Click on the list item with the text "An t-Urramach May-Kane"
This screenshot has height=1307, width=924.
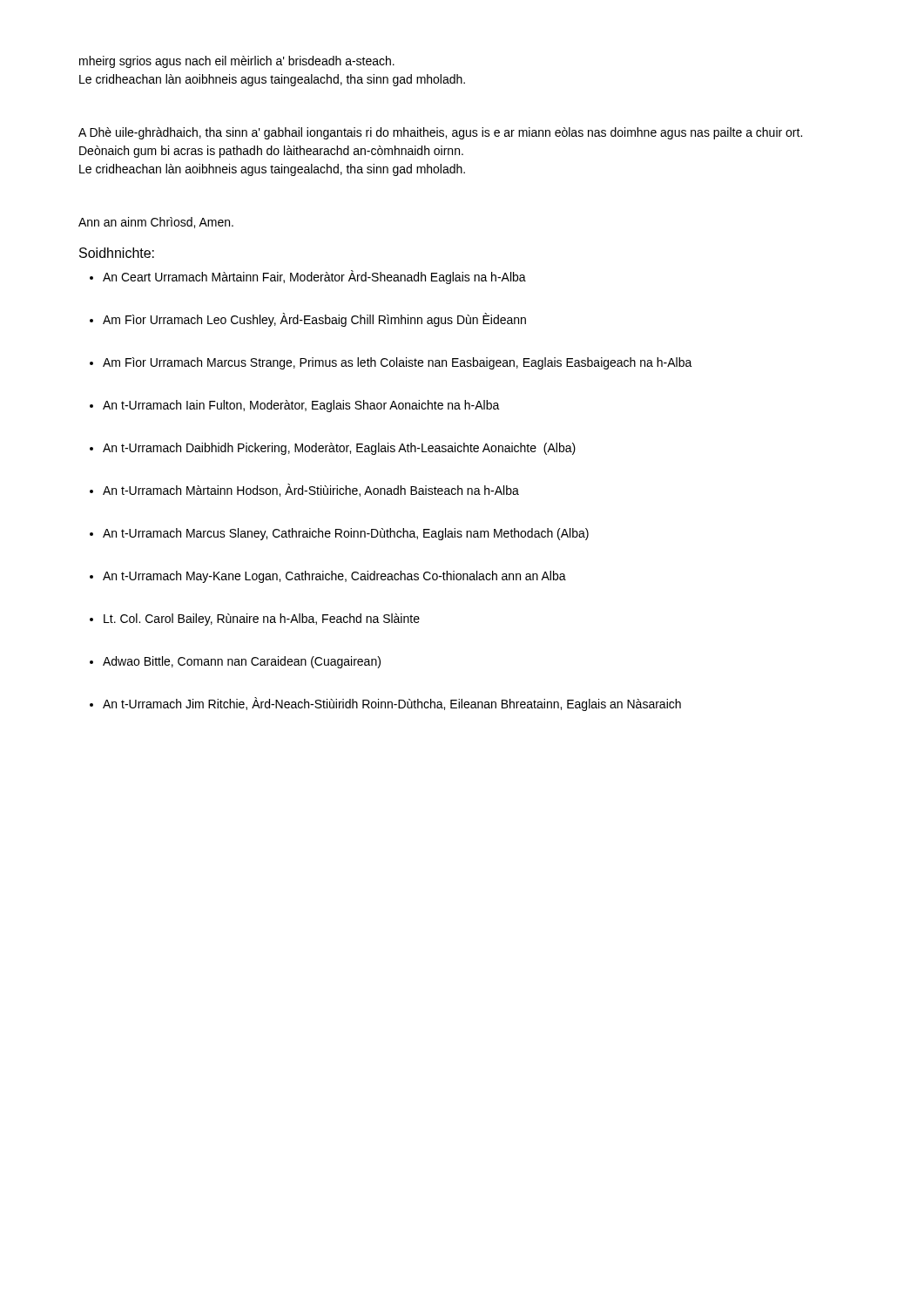(x=334, y=576)
